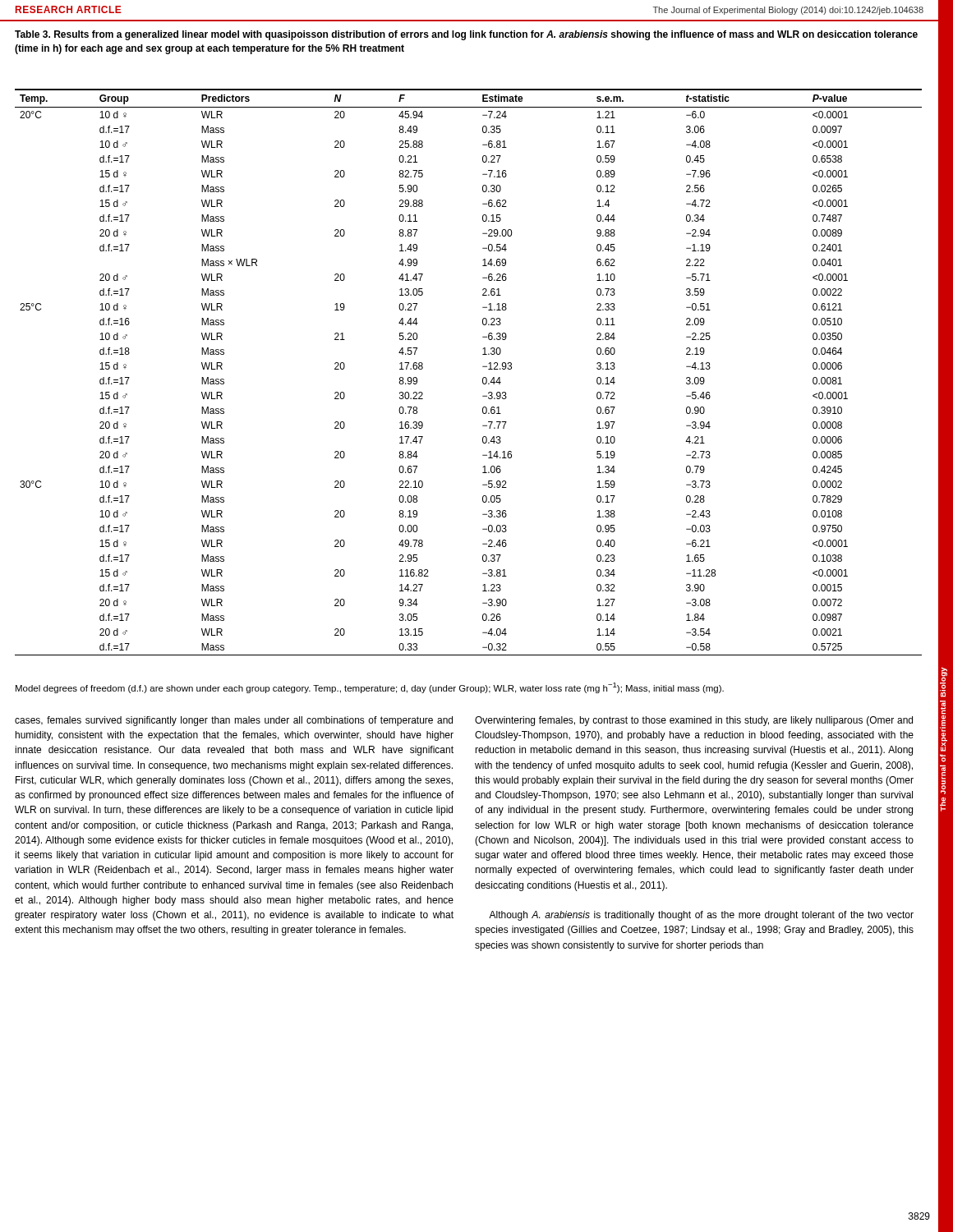The width and height of the screenshot is (953, 1232).
Task: Find the caption on this page that starts "Table 3. Results from a generalized linear model"
Action: click(466, 42)
